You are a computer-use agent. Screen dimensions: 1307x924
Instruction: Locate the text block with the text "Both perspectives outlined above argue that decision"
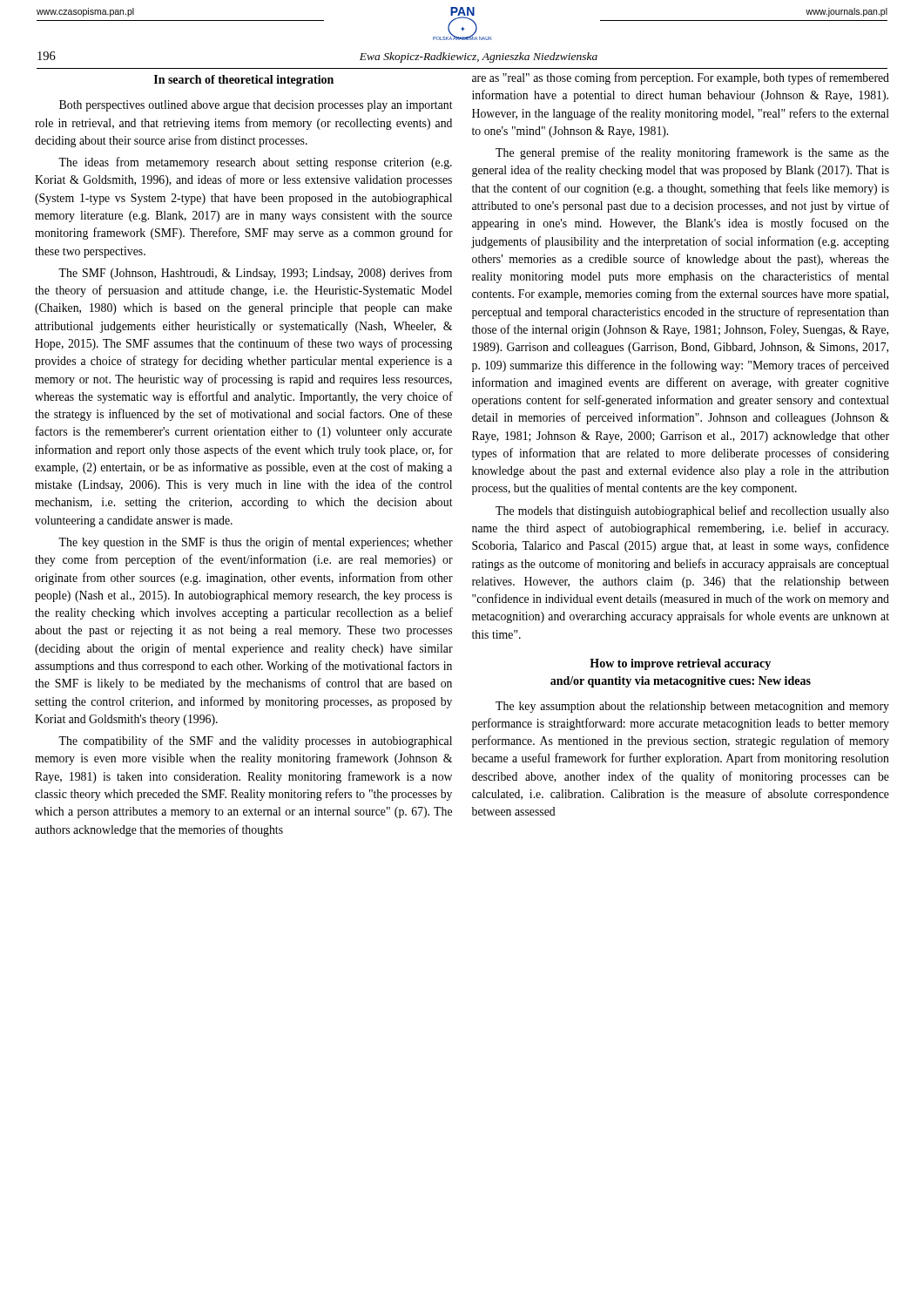(x=244, y=468)
